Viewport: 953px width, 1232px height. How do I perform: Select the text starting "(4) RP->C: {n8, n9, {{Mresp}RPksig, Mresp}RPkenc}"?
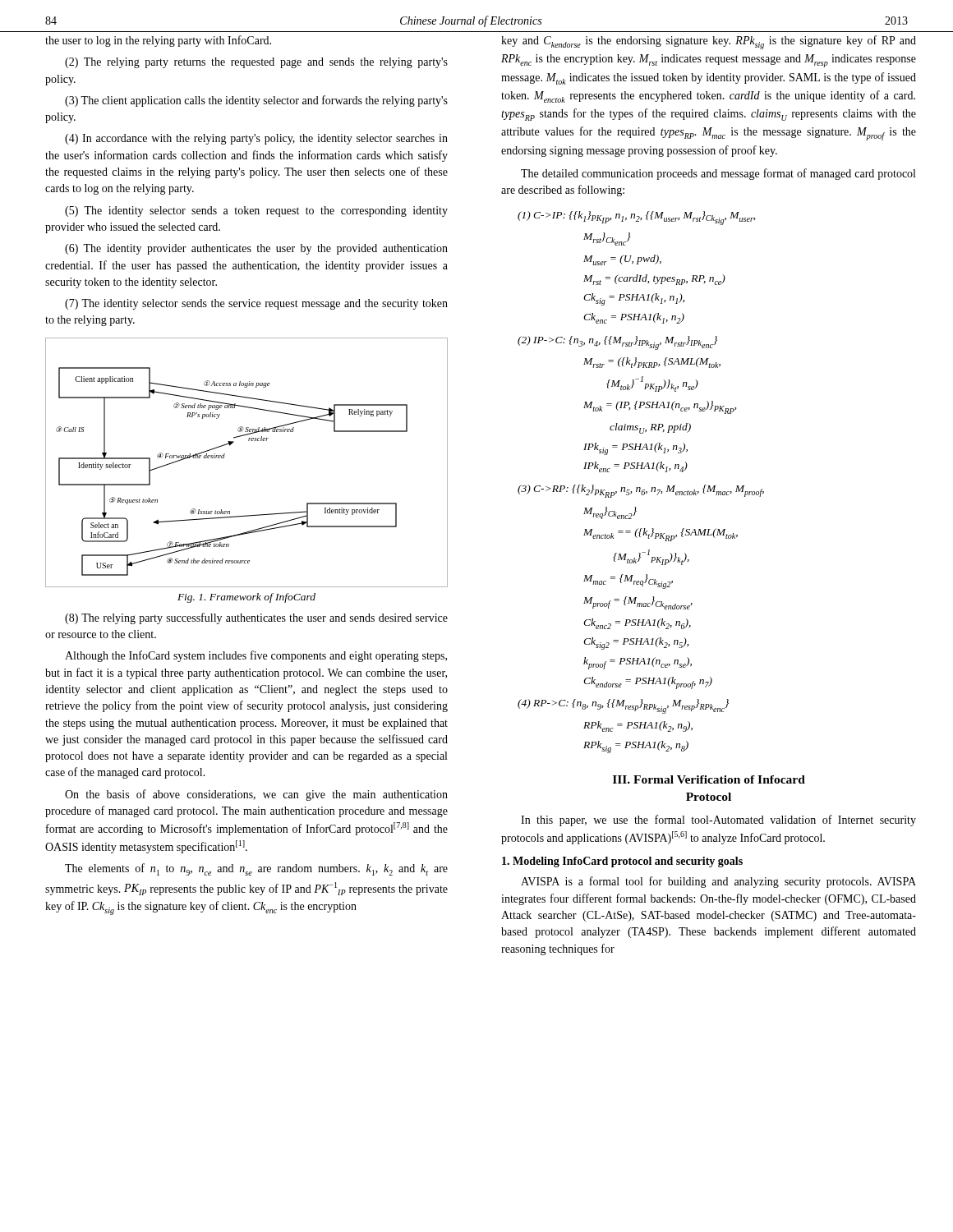coord(623,706)
